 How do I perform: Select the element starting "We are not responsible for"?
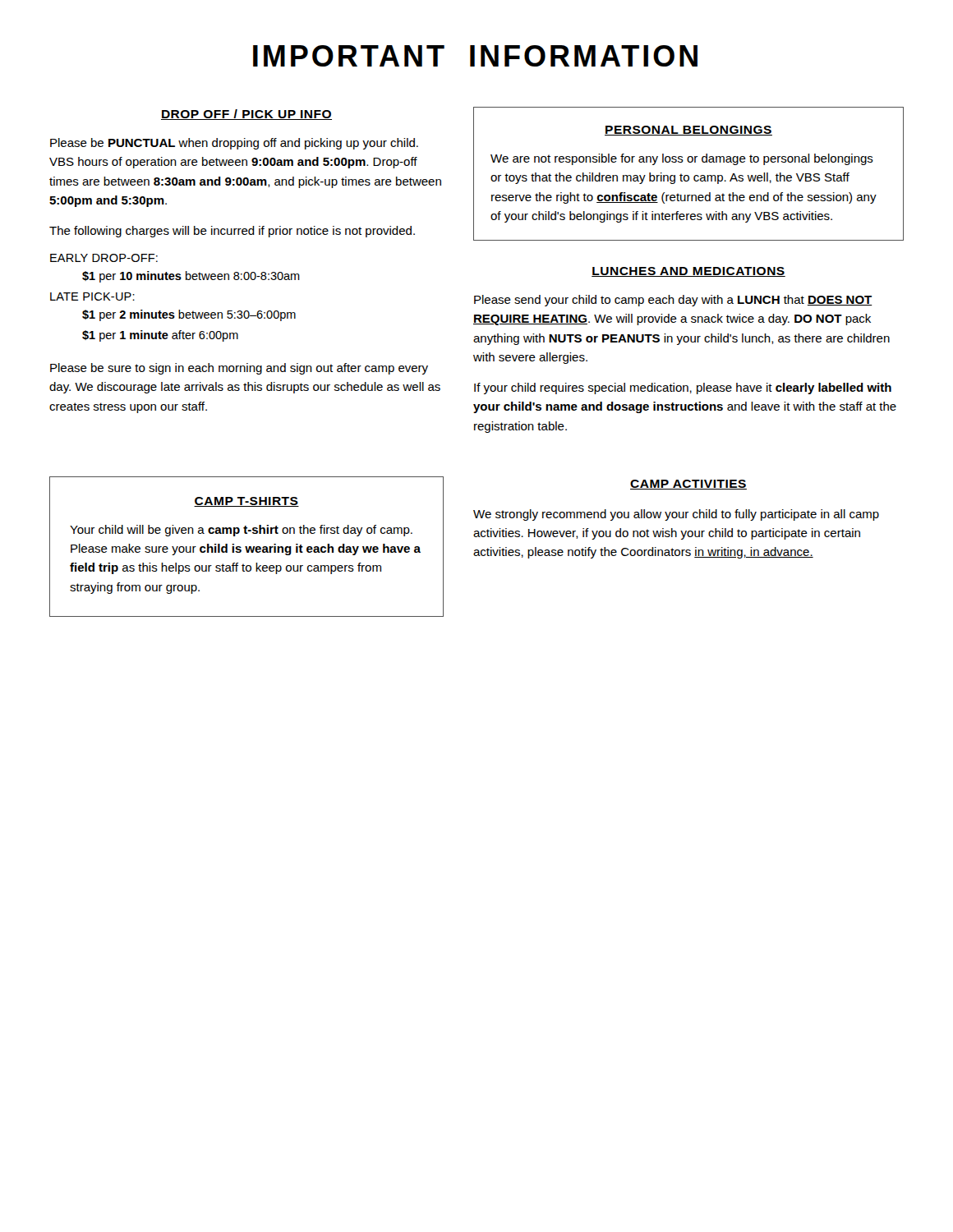(683, 187)
